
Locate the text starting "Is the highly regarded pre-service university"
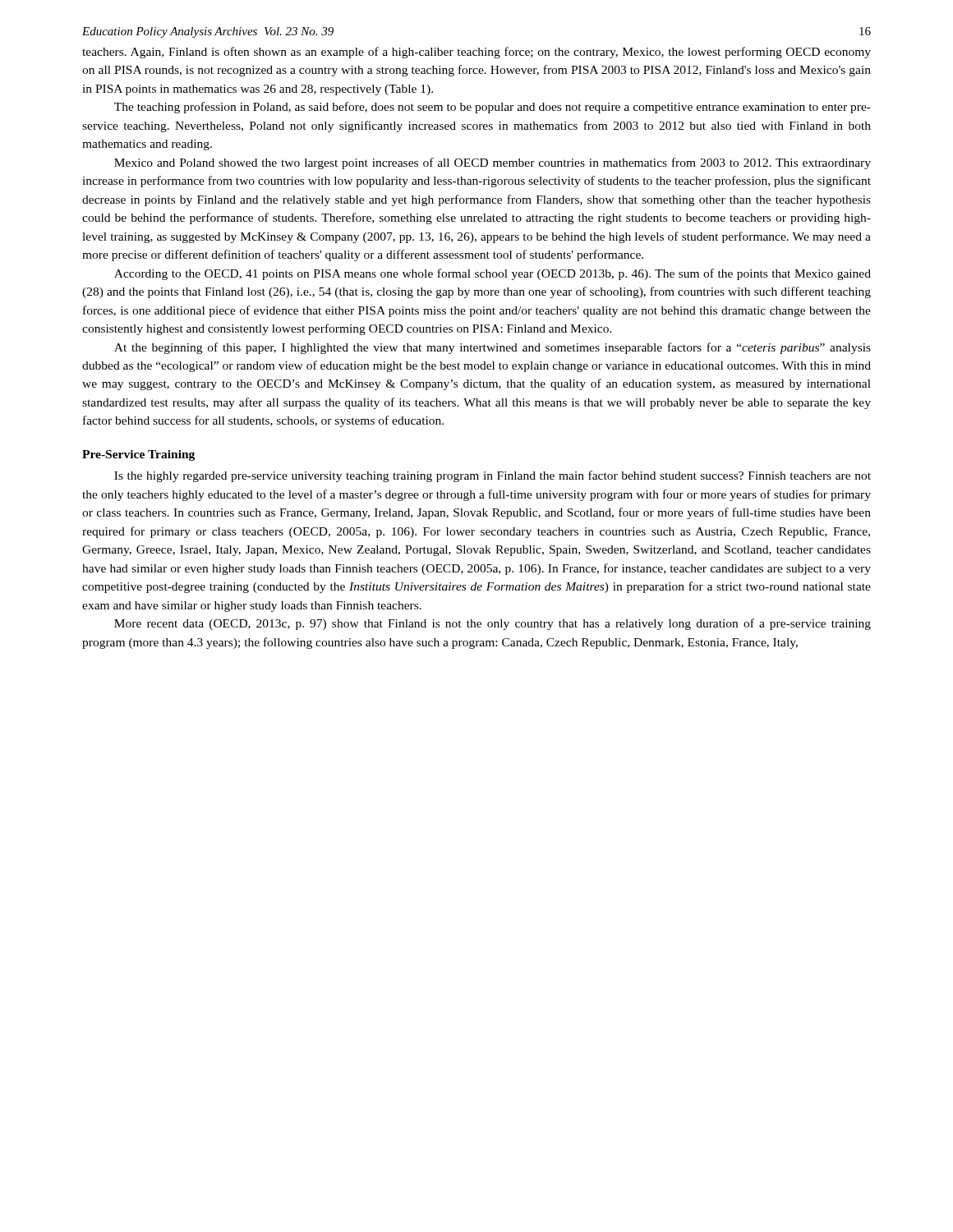coord(476,541)
